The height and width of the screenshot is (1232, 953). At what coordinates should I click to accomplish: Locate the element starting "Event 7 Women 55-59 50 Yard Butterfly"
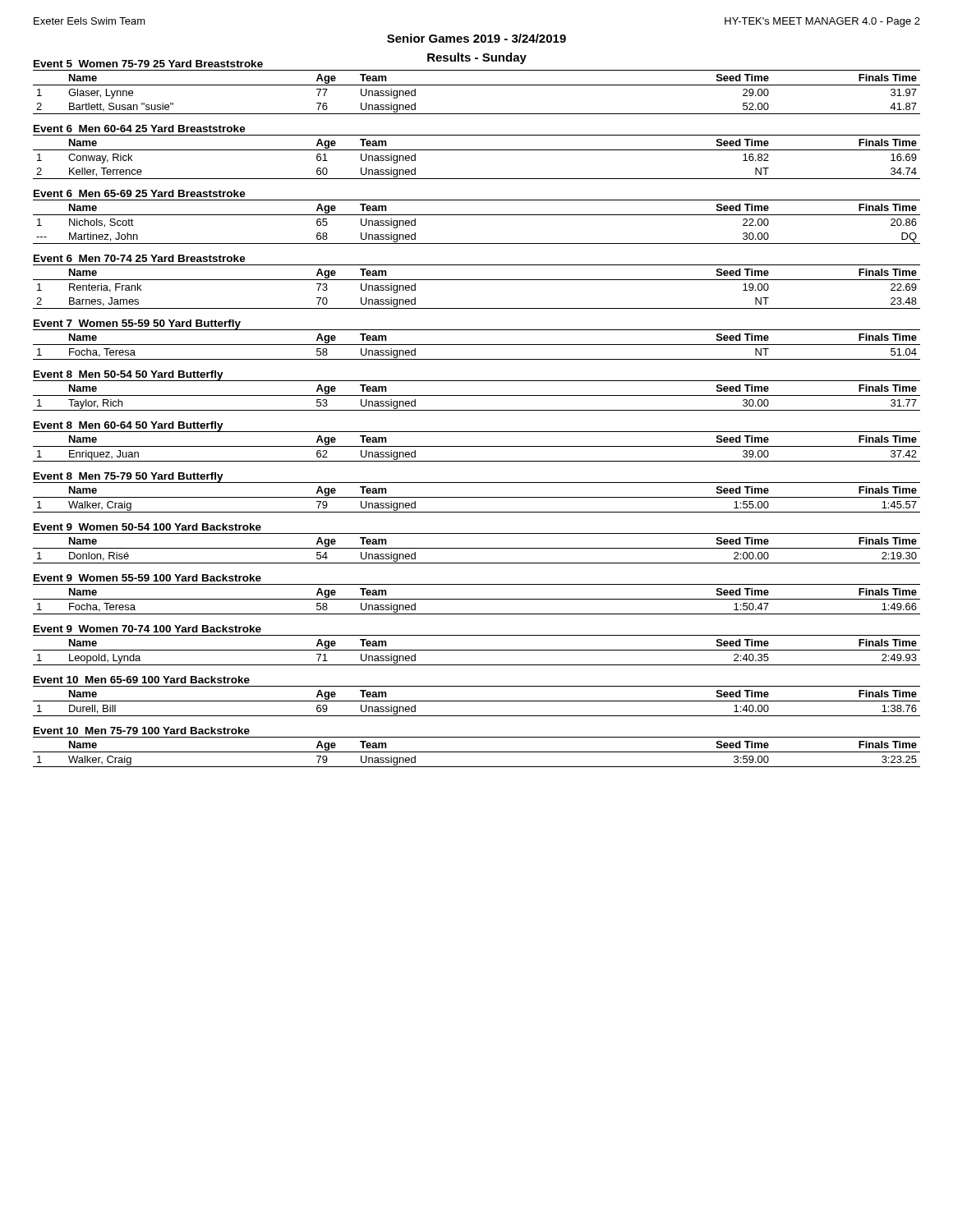point(137,323)
